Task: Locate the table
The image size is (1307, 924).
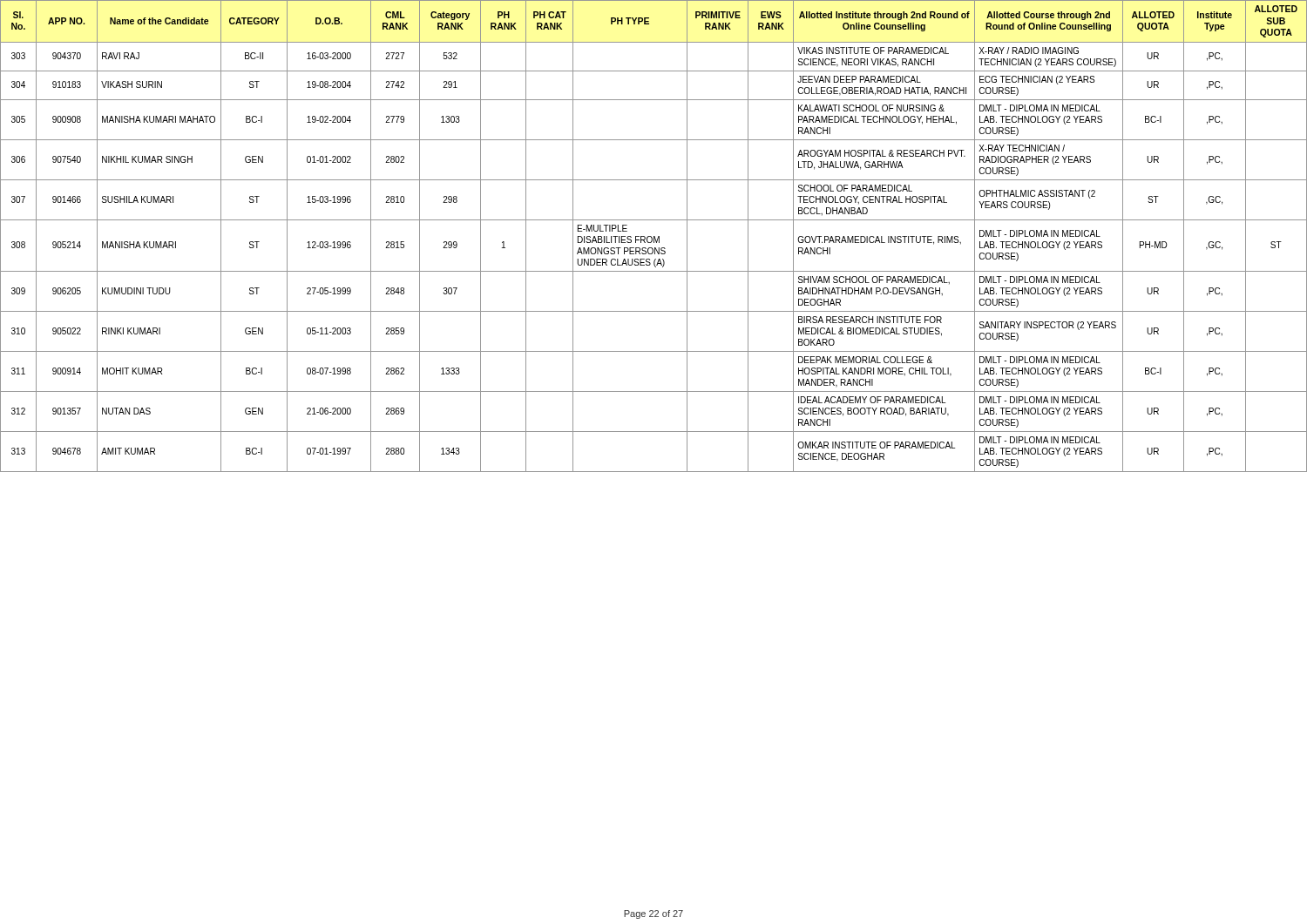Action: tap(654, 236)
